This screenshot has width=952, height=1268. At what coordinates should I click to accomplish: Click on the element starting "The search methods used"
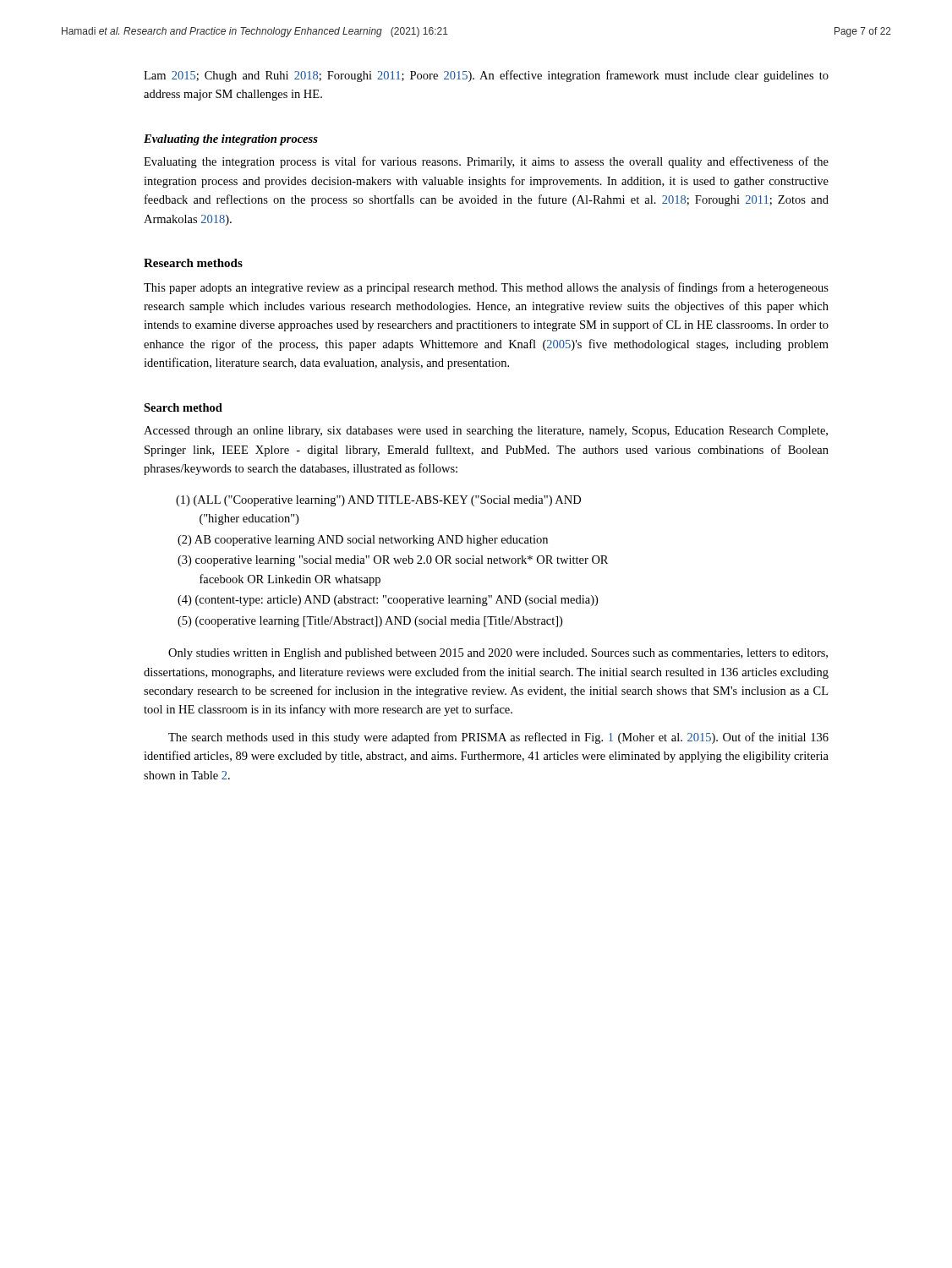click(x=486, y=756)
